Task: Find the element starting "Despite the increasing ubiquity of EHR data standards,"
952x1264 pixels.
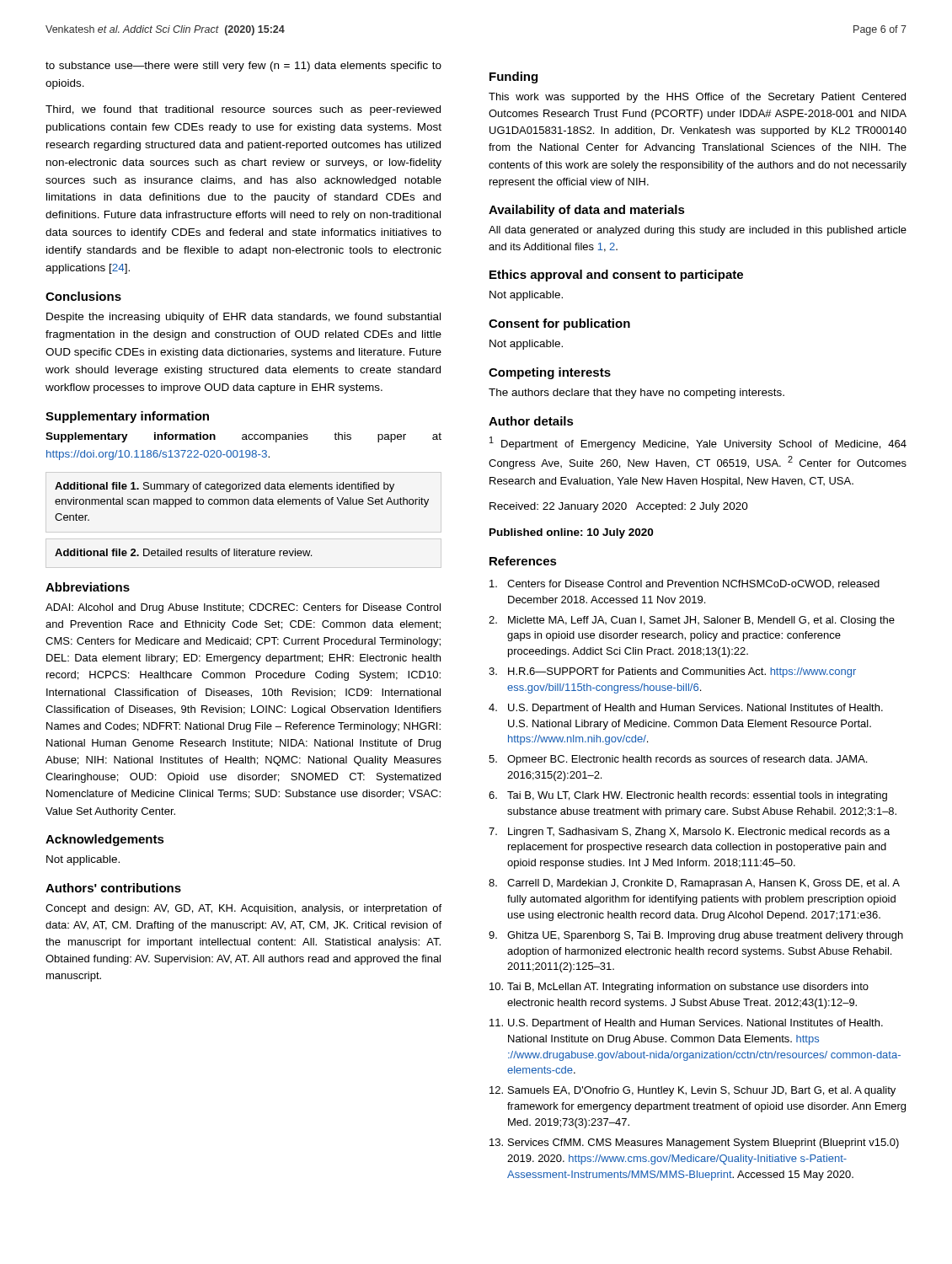Action: [x=243, y=353]
